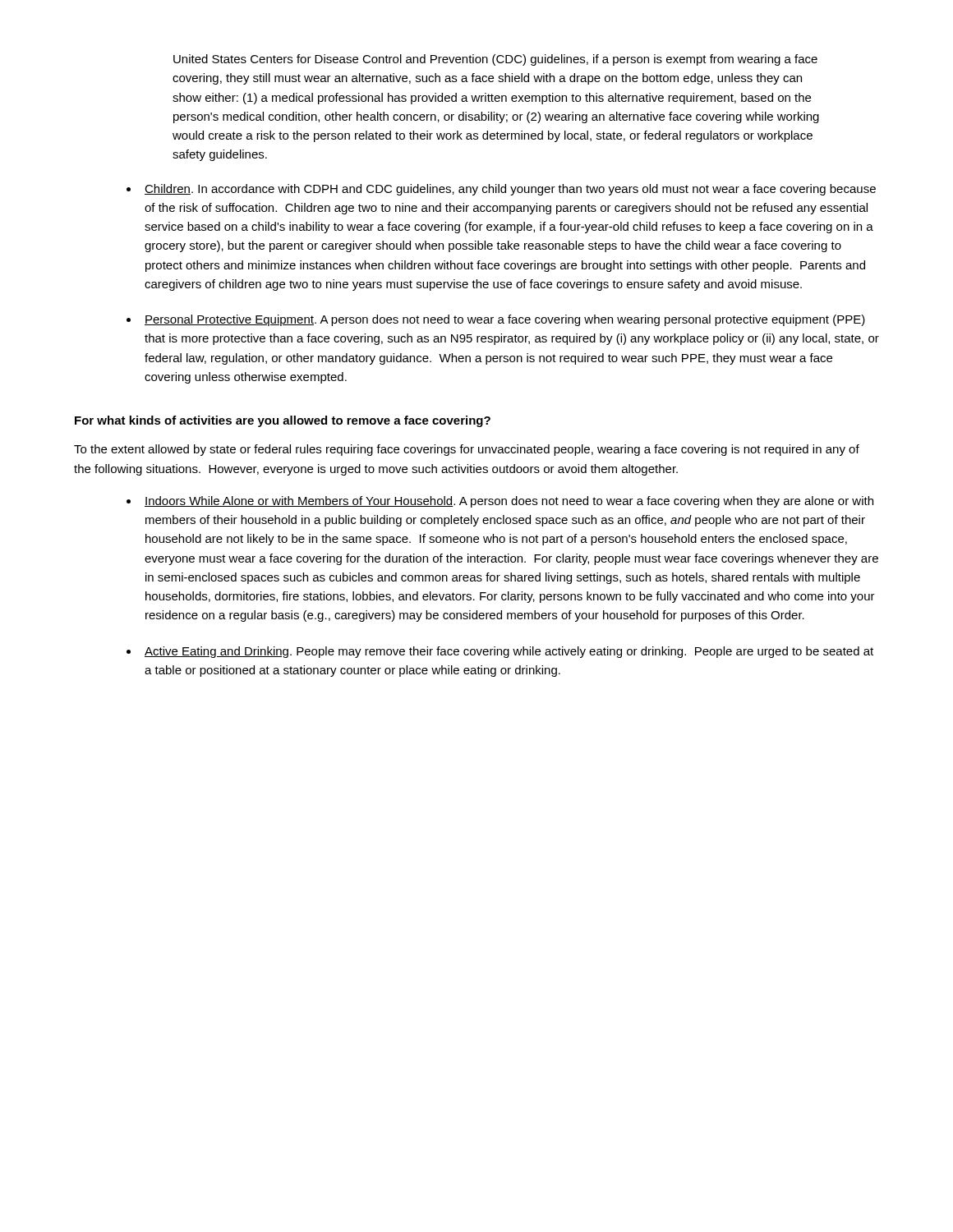This screenshot has width=953, height=1232.
Task: Navigate to the text block starting "Indoors While Alone"
Action: pyautogui.click(x=512, y=558)
